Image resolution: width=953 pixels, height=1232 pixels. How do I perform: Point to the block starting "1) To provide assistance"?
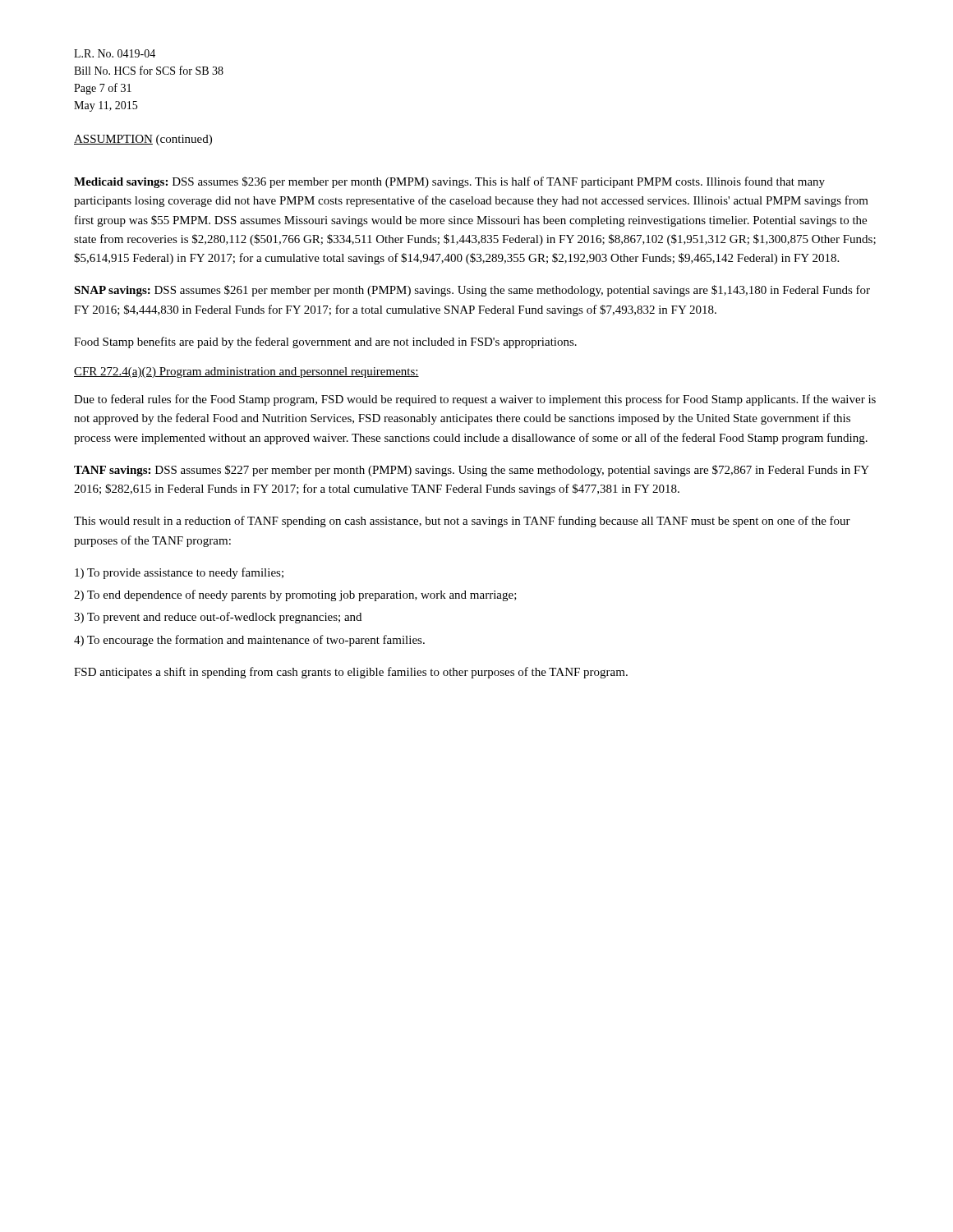[x=179, y=572]
